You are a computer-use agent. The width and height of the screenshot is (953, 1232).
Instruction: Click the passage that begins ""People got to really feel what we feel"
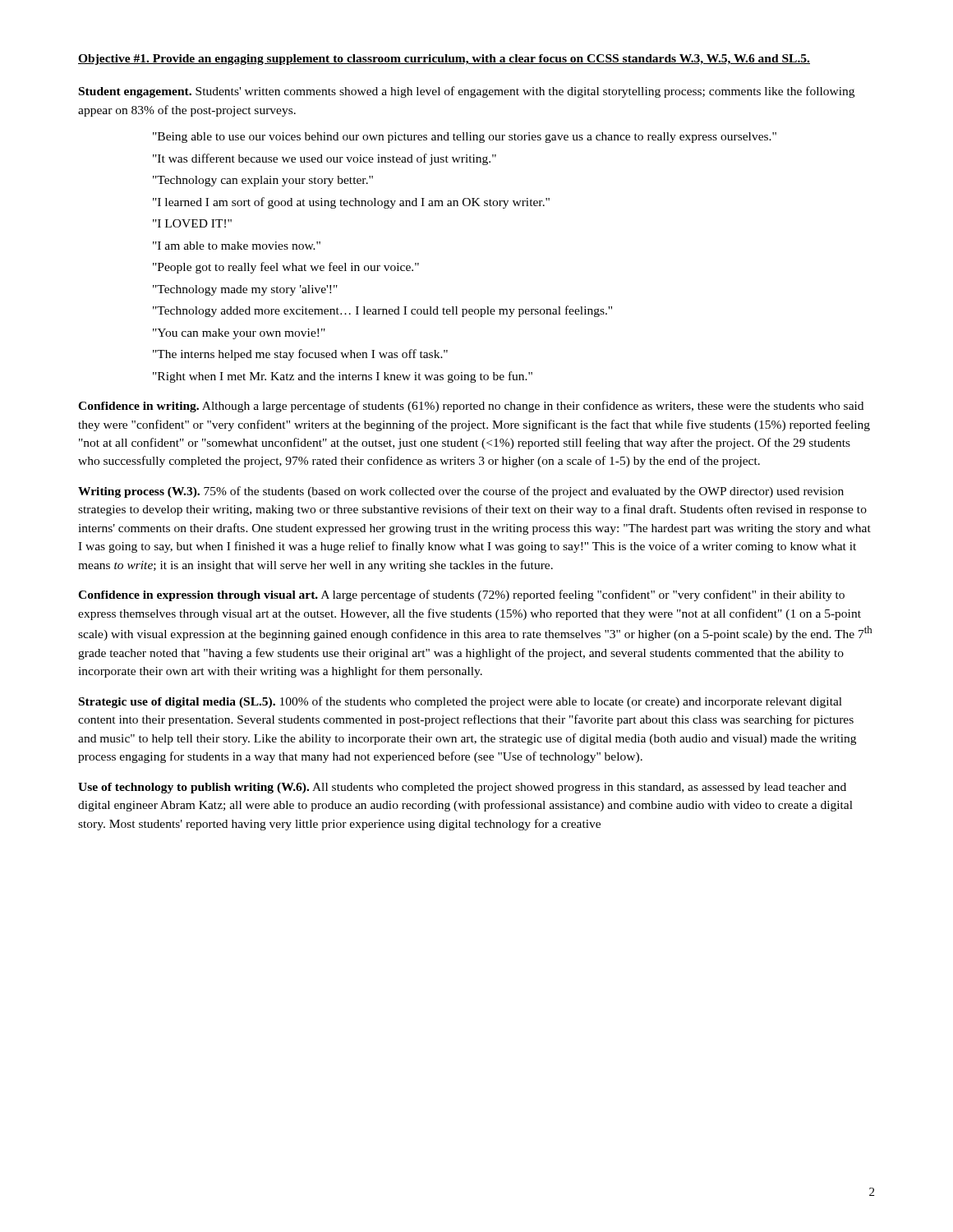pos(286,268)
